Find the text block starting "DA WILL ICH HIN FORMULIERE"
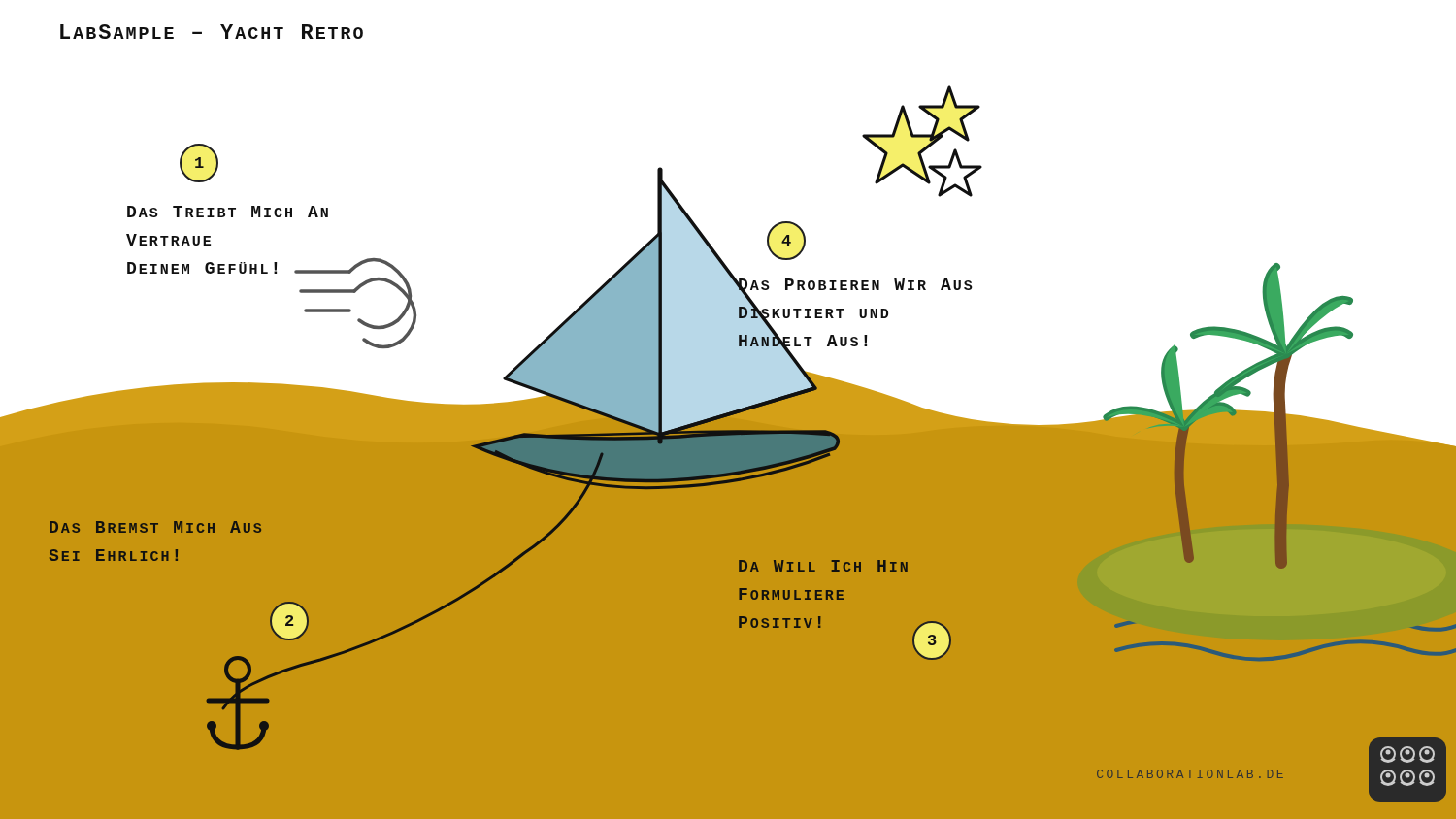 pyautogui.click(x=824, y=595)
